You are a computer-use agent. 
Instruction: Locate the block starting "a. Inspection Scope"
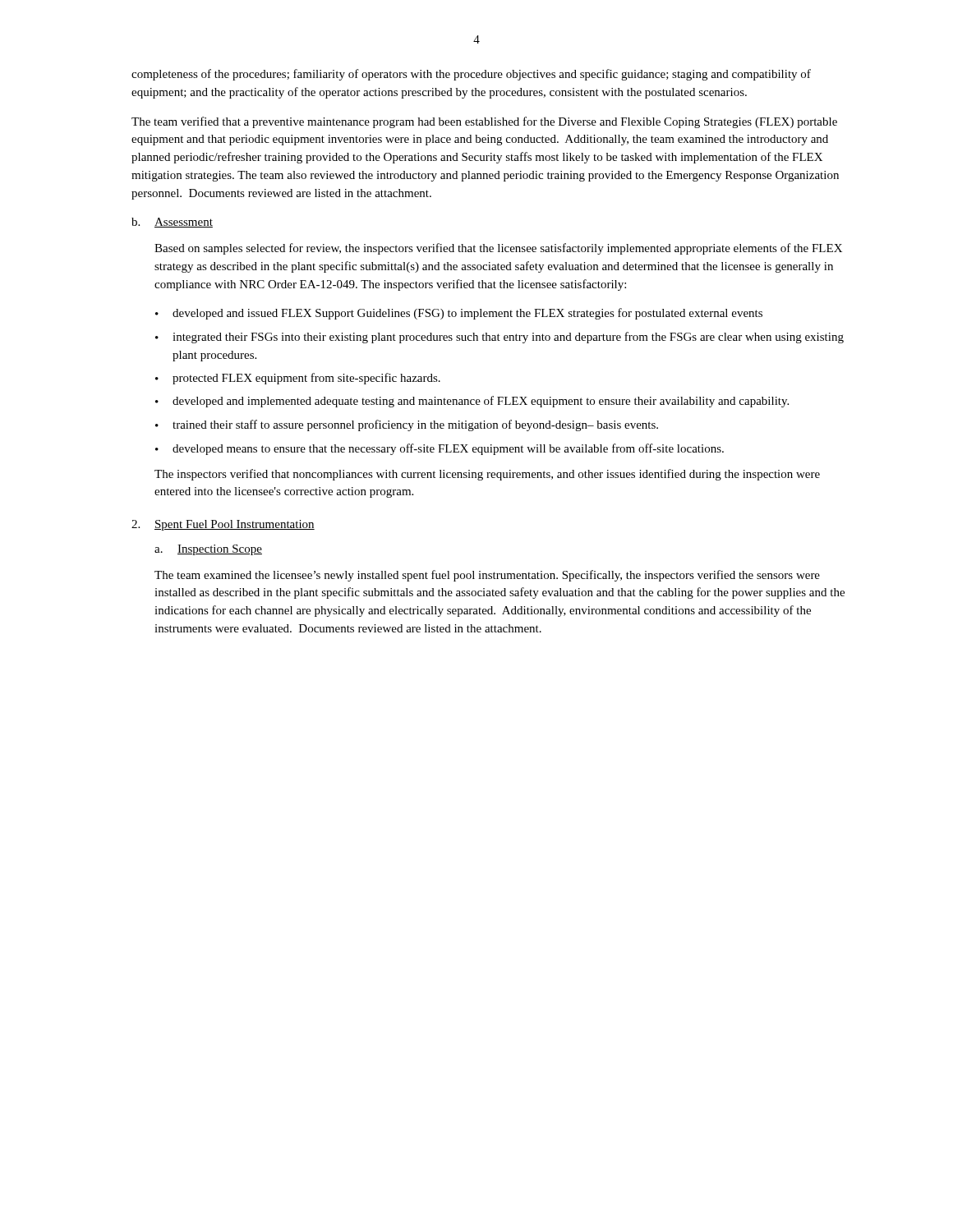pos(208,549)
